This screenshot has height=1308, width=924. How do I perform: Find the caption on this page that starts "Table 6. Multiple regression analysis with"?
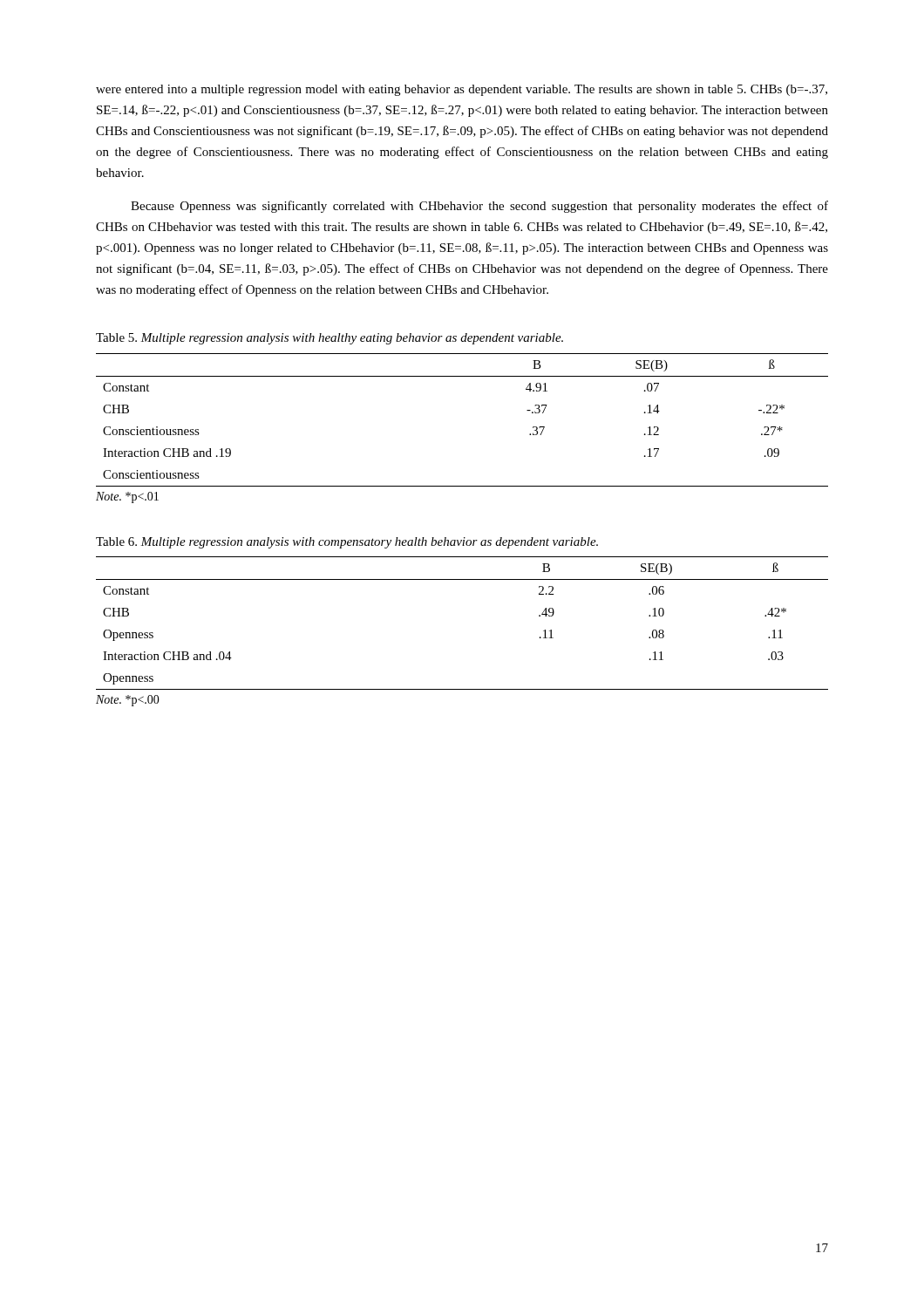point(348,541)
